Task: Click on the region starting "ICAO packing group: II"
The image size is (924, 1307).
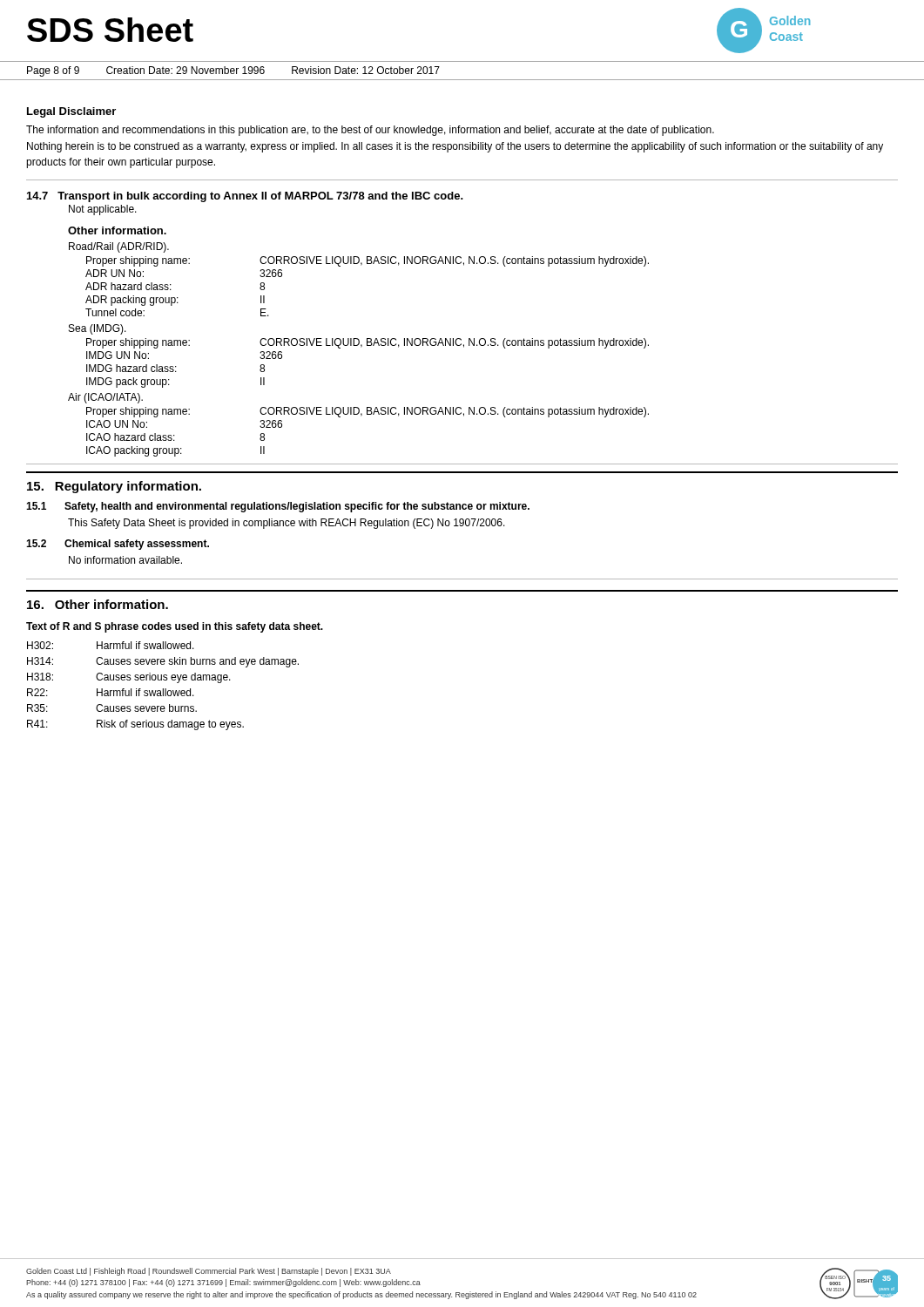Action: coord(175,450)
